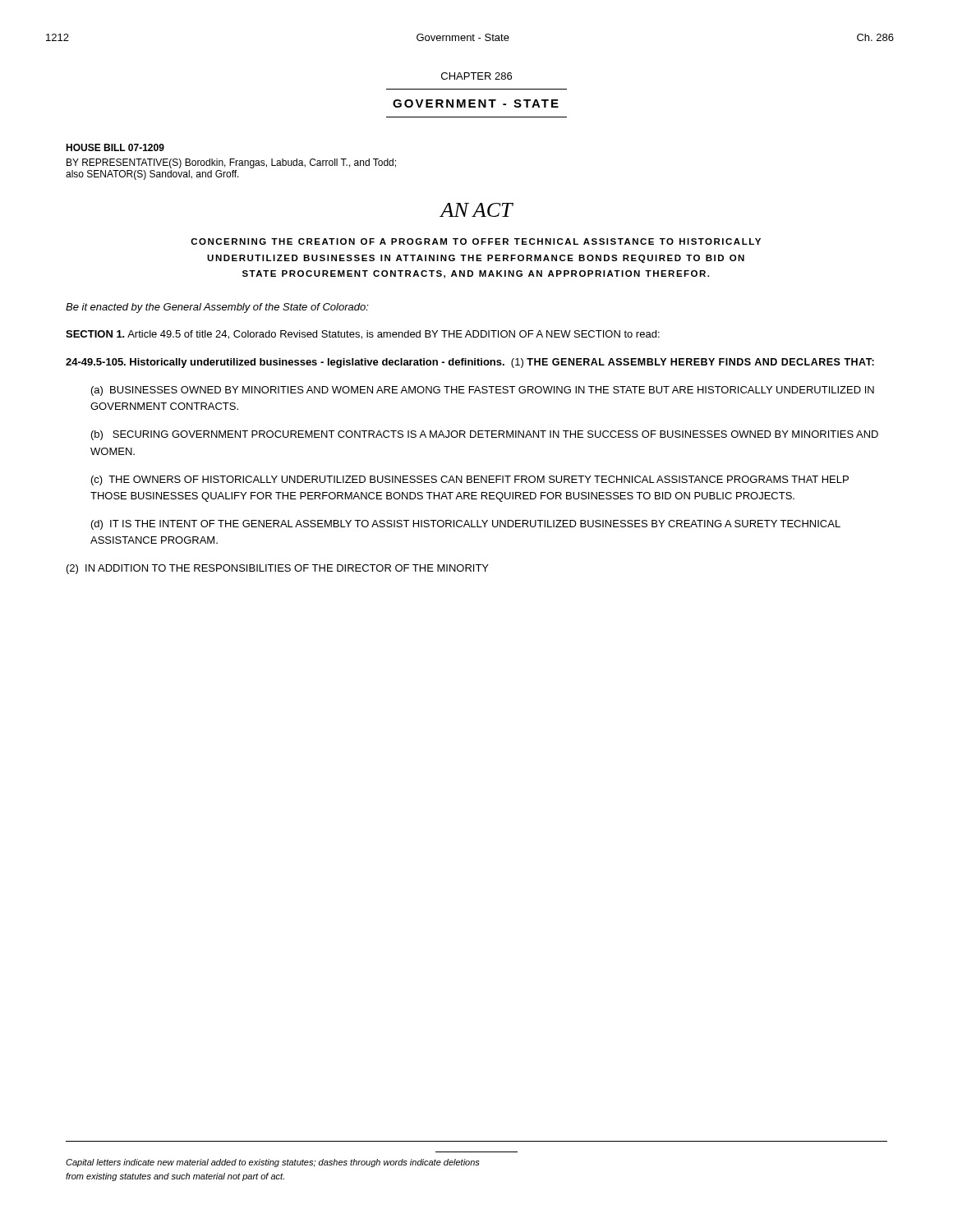The height and width of the screenshot is (1232, 953).
Task: Navigate to the element starting "(b) SECURING GOVERNMENT"
Action: [485, 443]
